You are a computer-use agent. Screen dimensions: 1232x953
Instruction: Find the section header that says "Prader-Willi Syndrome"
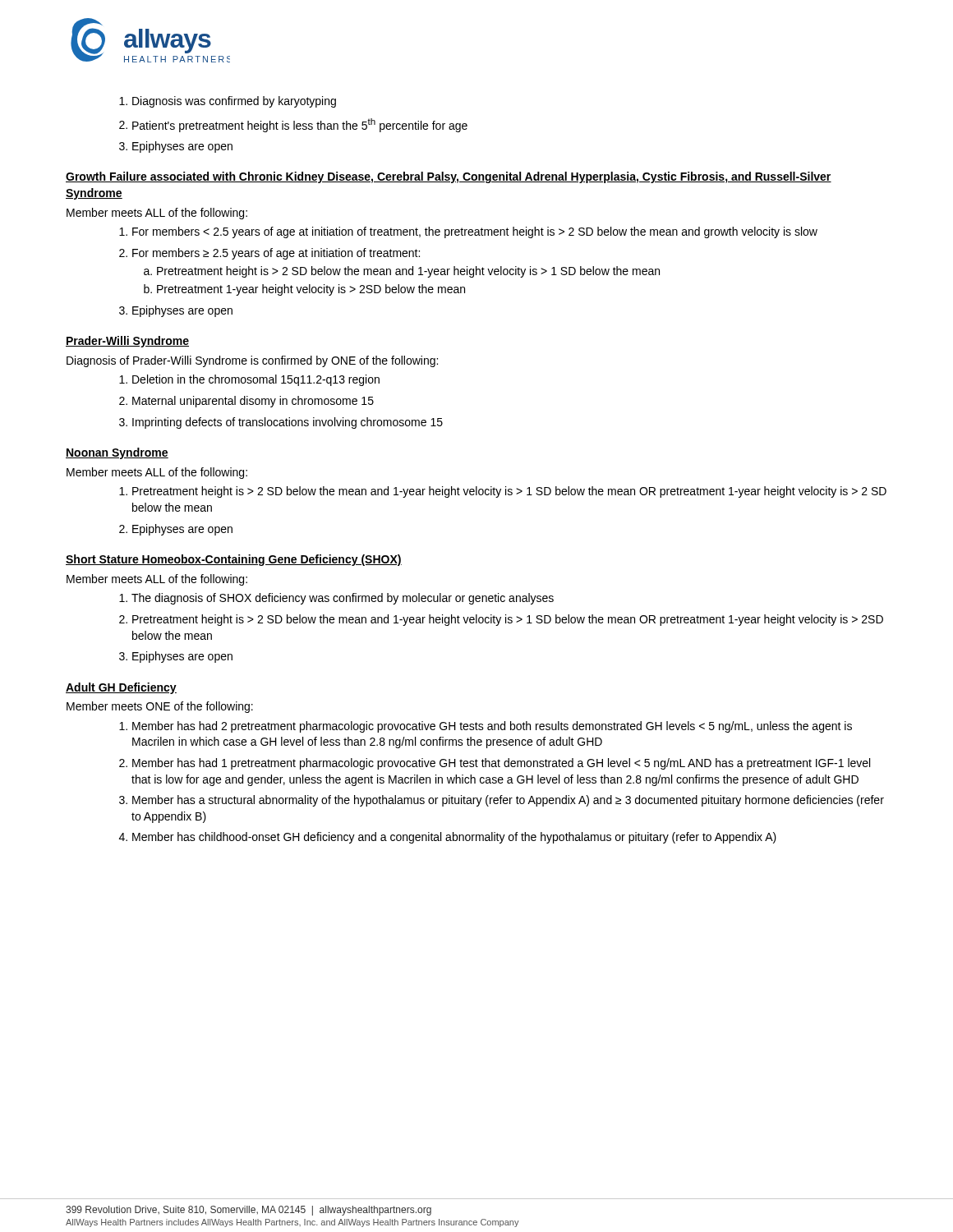127,341
